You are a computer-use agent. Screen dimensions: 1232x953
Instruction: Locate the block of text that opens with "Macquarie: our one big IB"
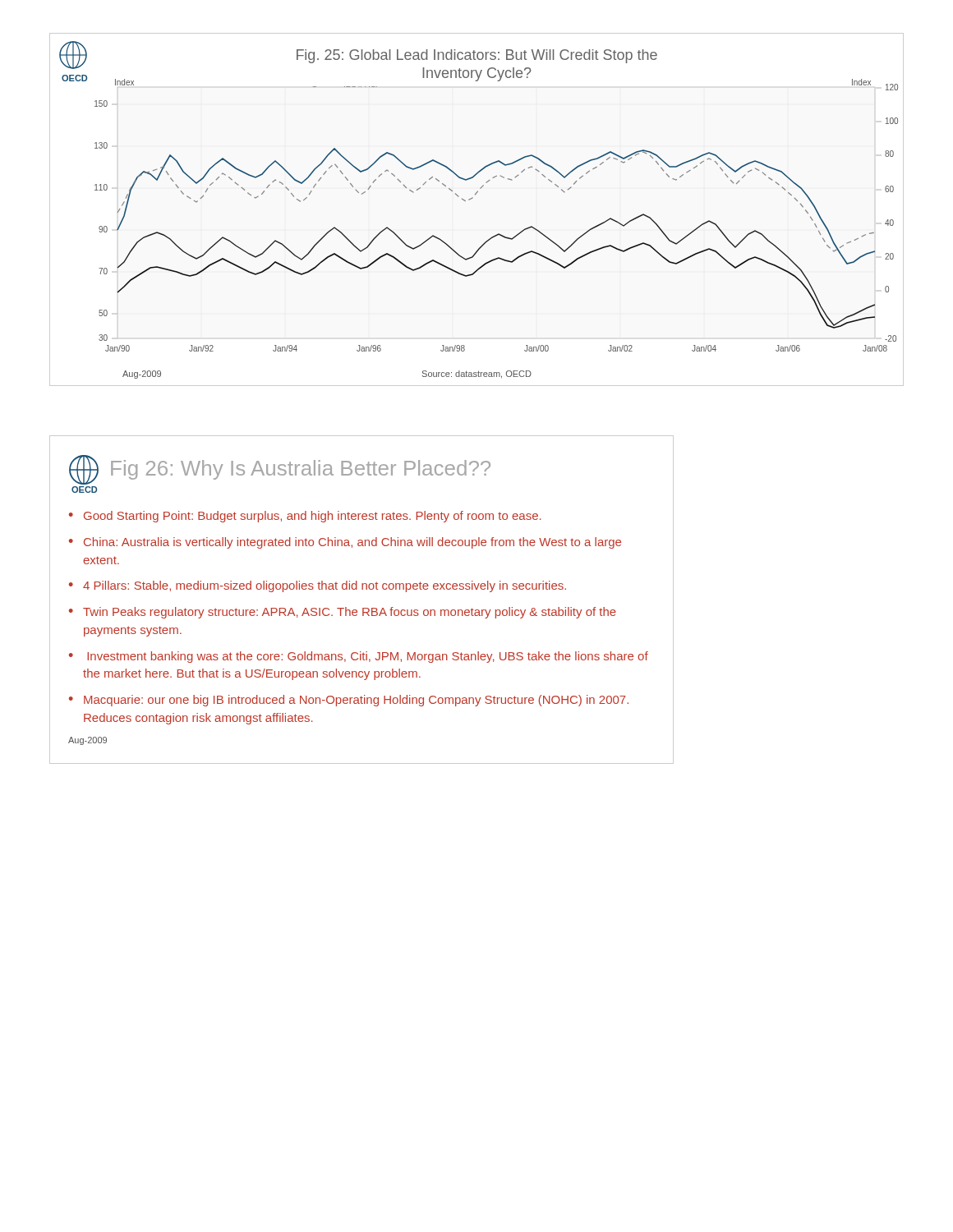click(356, 708)
